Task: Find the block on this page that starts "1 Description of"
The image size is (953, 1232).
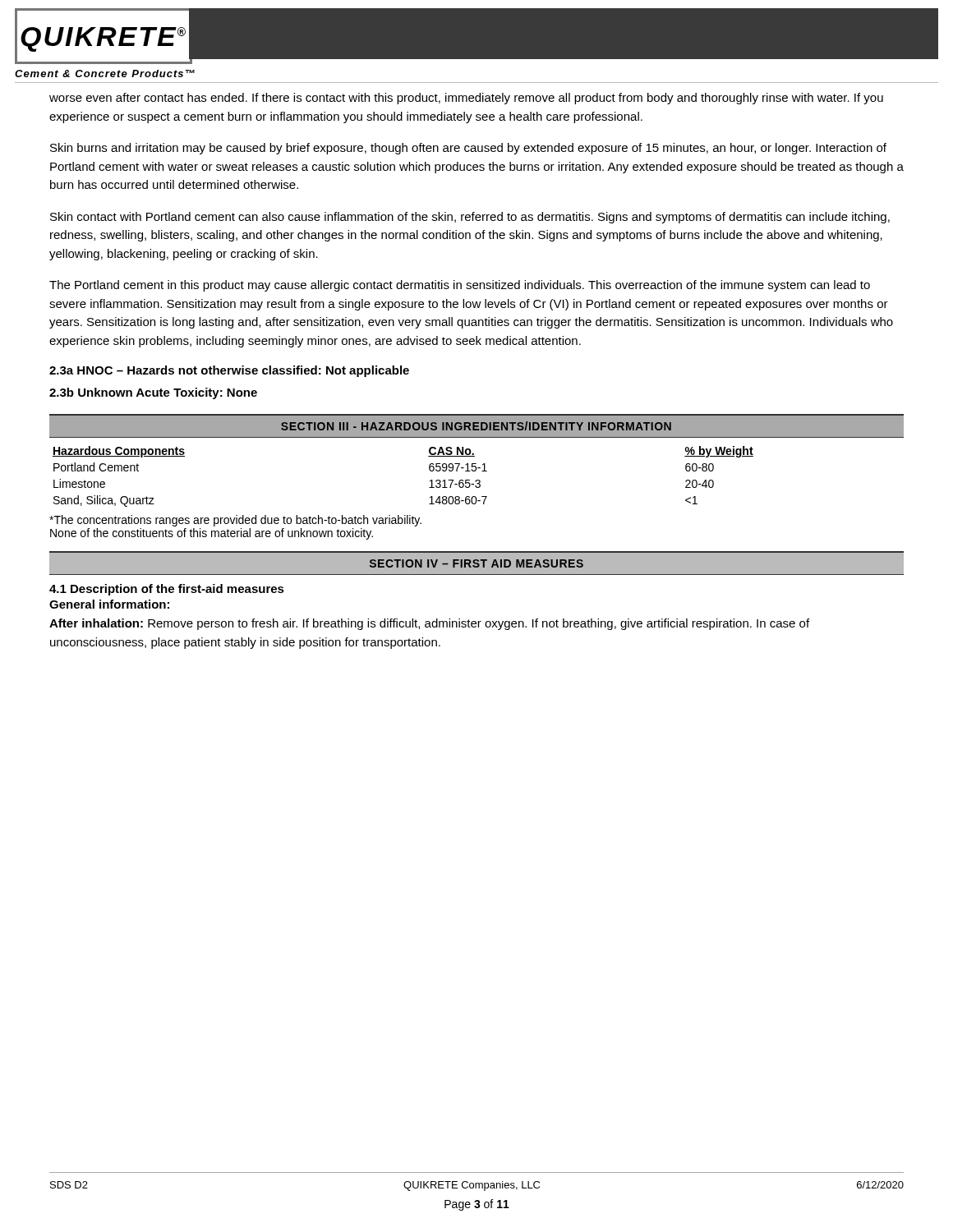Action: pyautogui.click(x=167, y=588)
